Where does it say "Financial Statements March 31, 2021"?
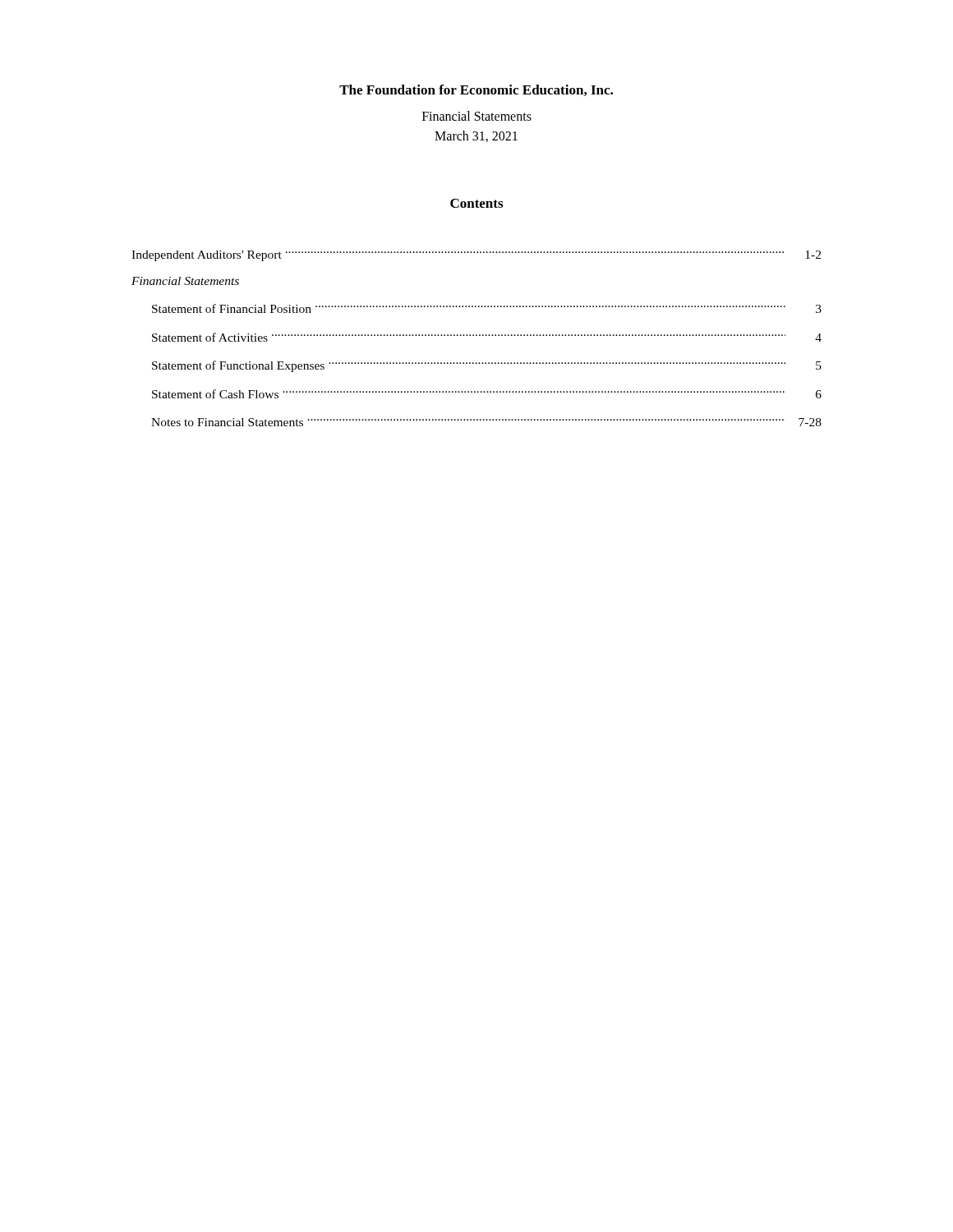 pos(476,126)
